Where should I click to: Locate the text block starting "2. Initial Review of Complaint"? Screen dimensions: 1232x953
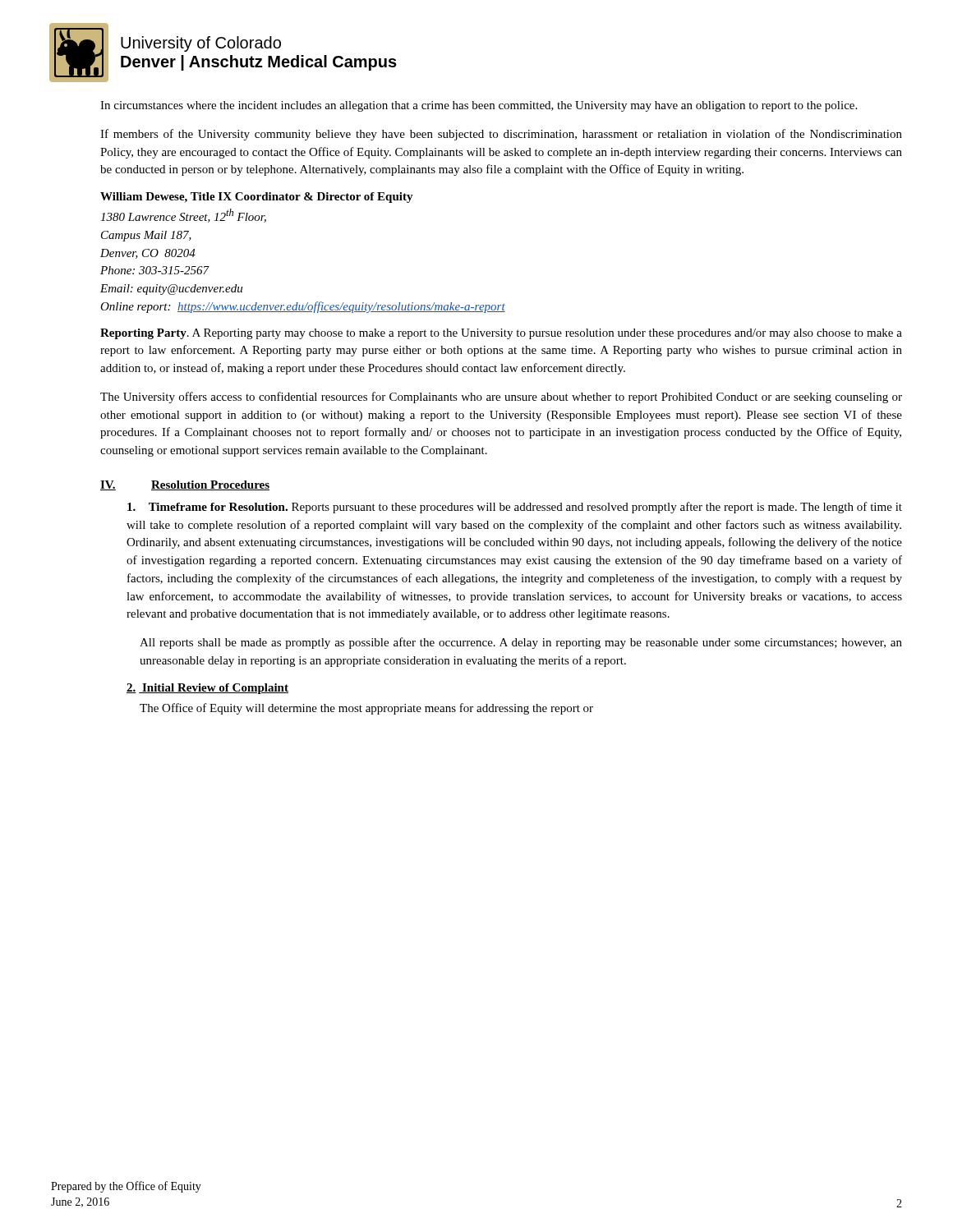click(x=207, y=687)
